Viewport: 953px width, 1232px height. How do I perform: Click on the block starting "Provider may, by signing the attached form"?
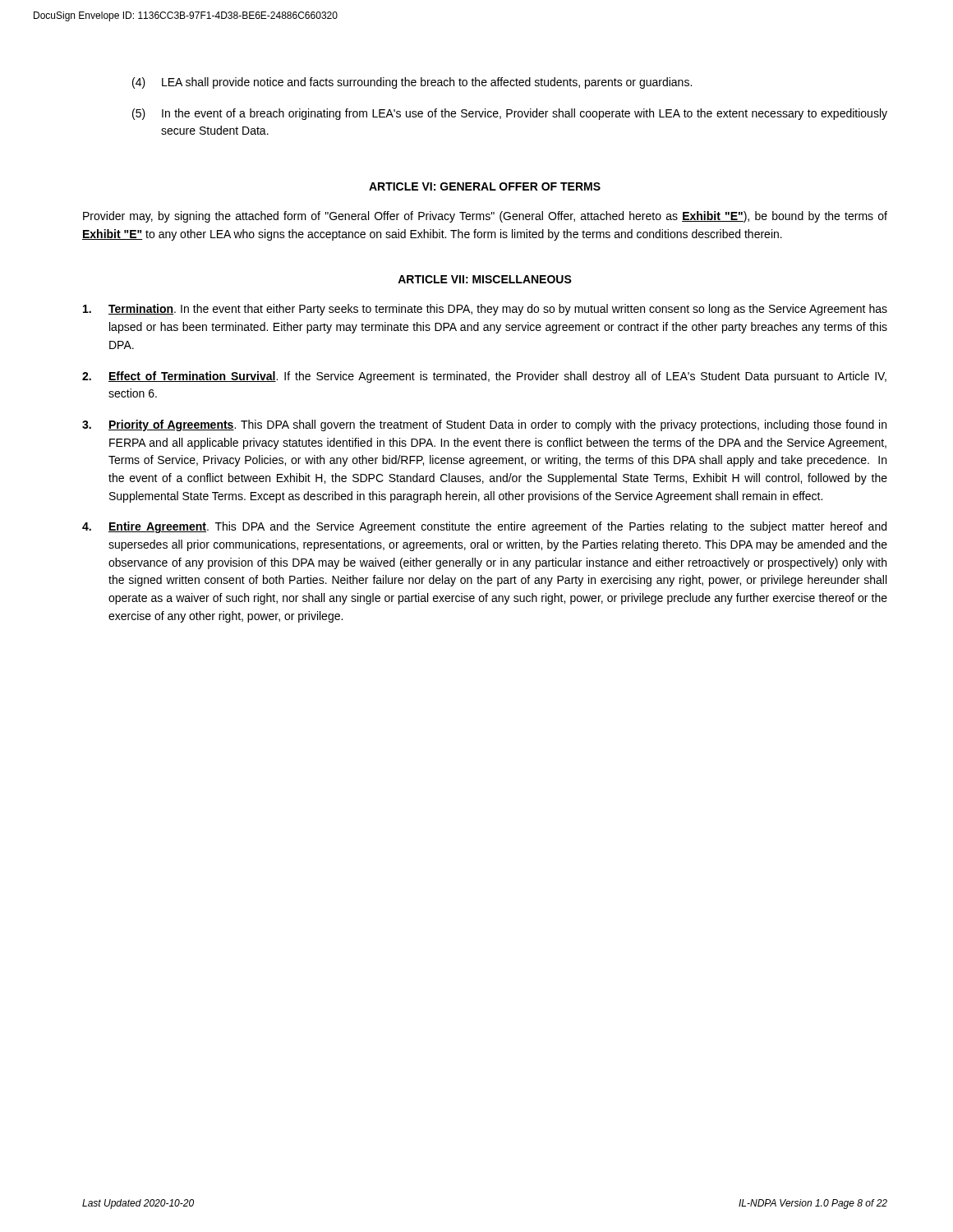point(485,225)
